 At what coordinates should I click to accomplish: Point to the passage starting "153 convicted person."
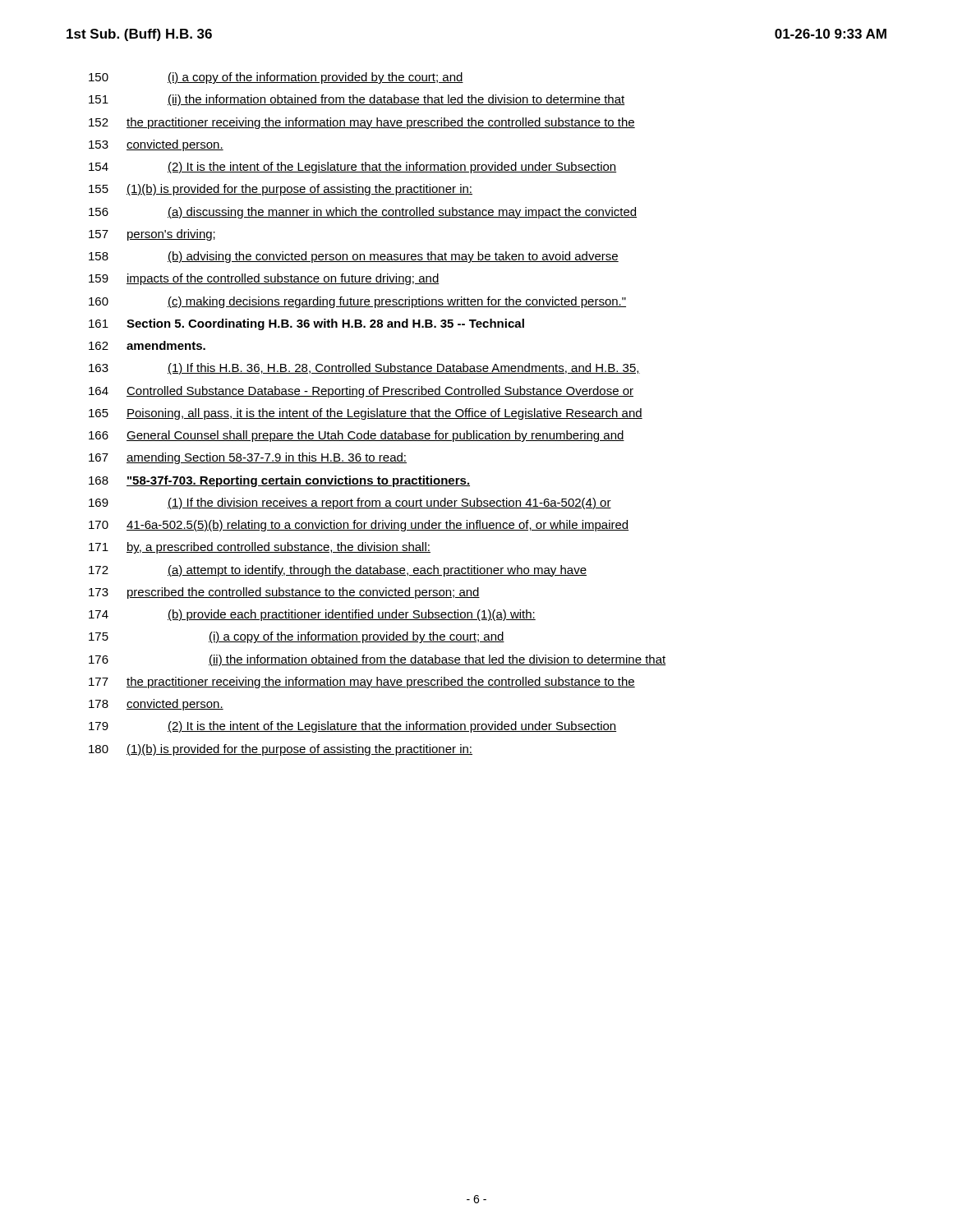coord(156,145)
